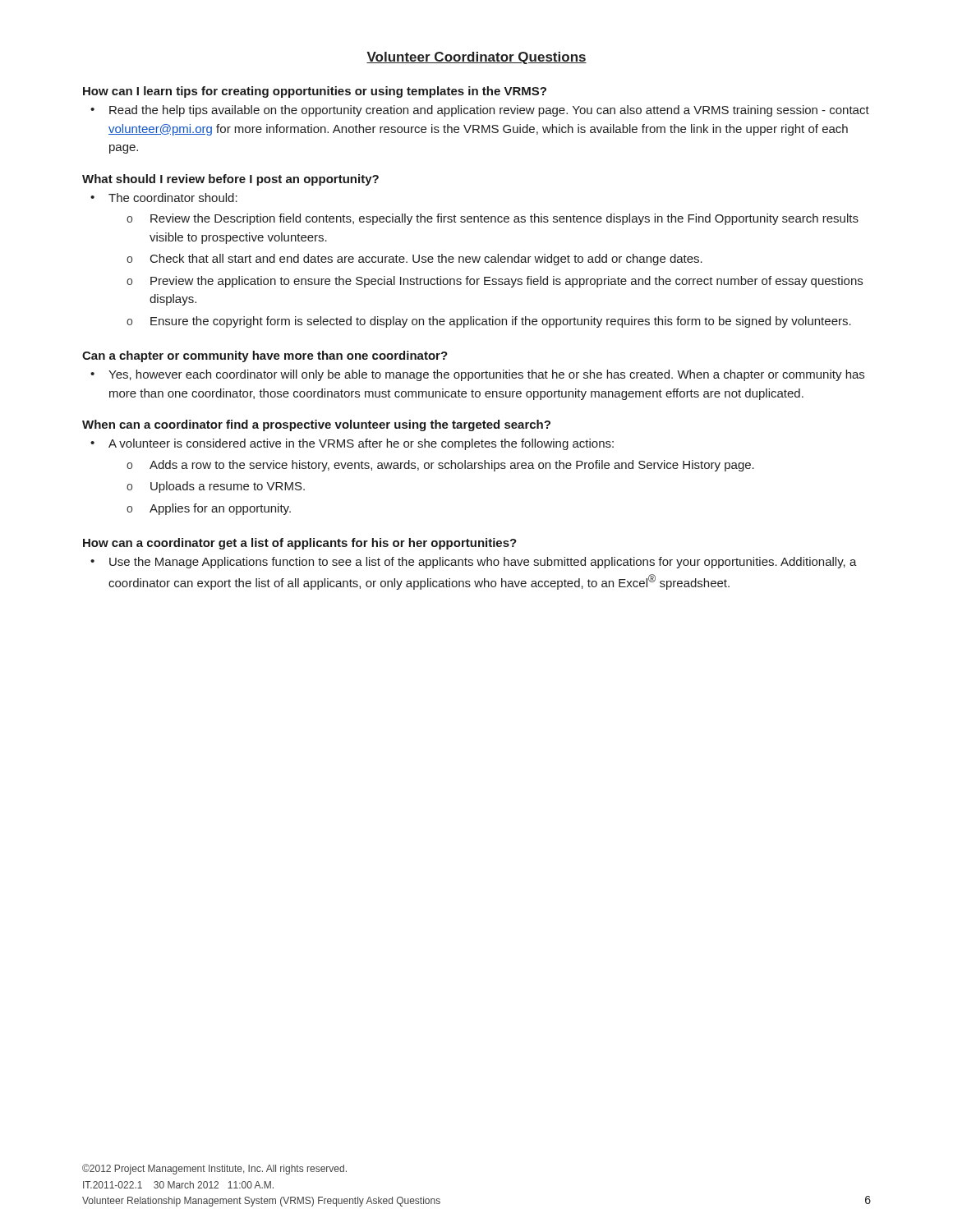
Task: Point to the text starting "How can I learn tips for"
Action: [315, 91]
